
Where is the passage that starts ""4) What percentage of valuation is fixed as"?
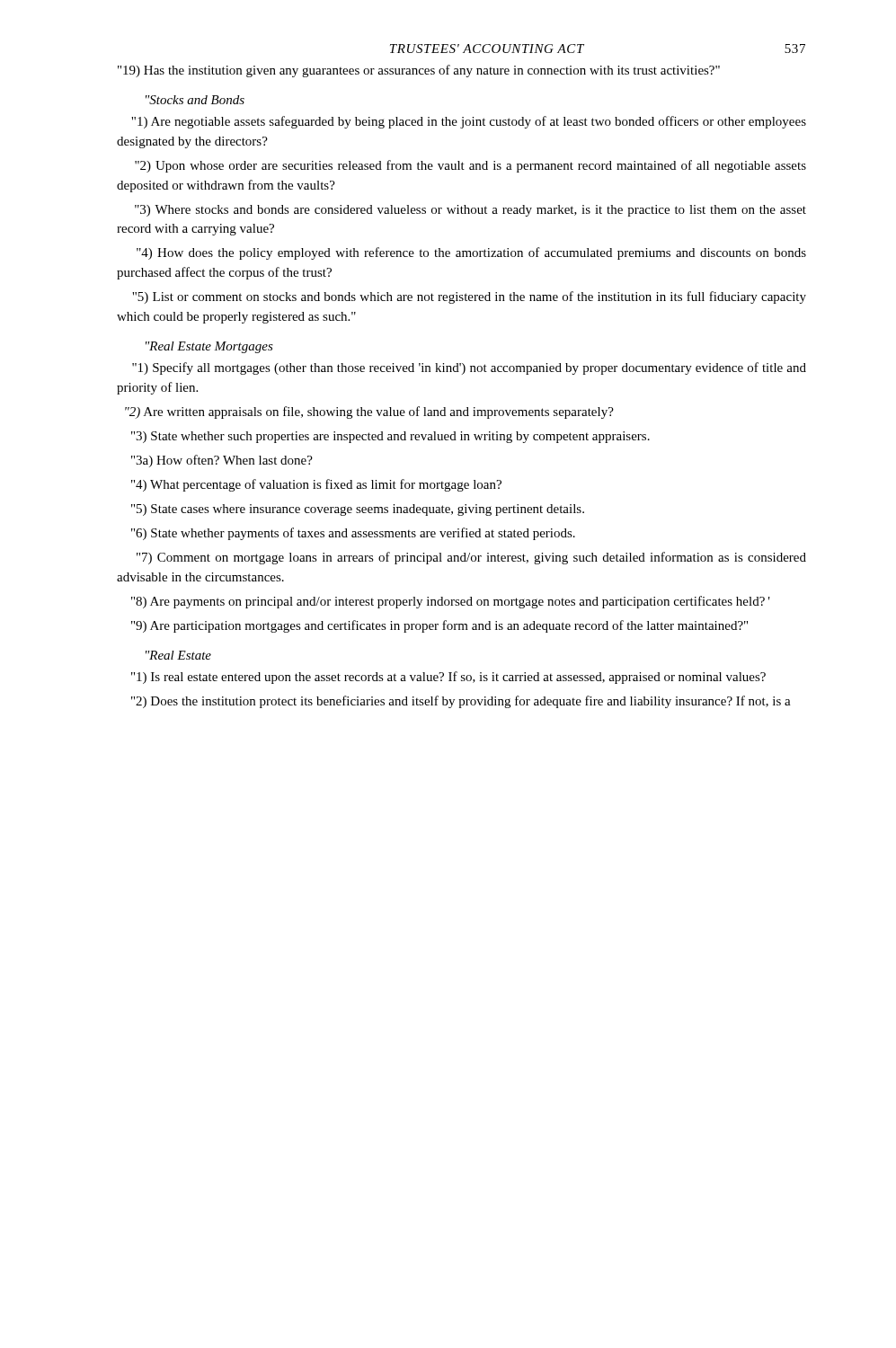309,484
